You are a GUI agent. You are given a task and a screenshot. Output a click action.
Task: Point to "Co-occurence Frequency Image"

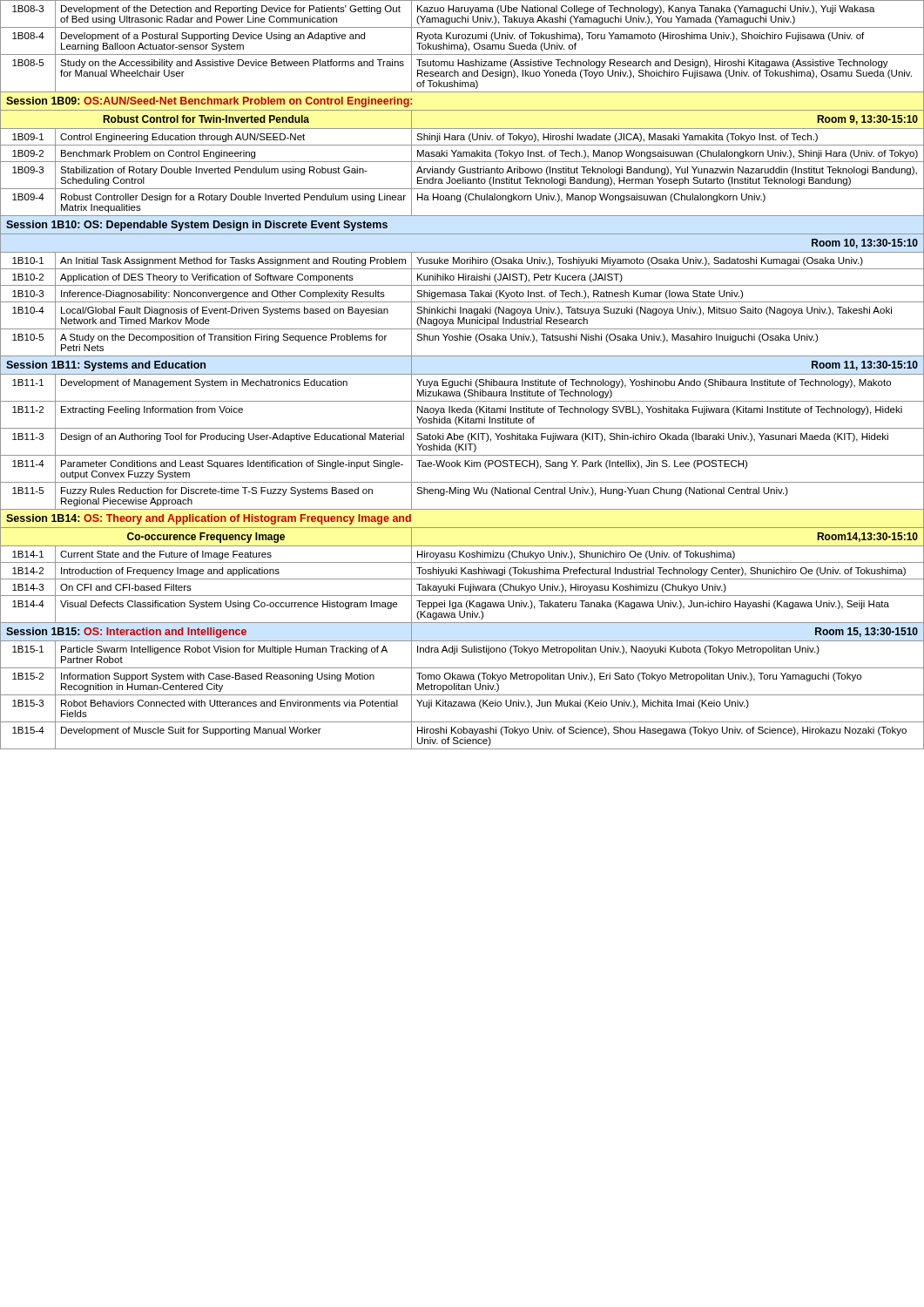point(206,537)
